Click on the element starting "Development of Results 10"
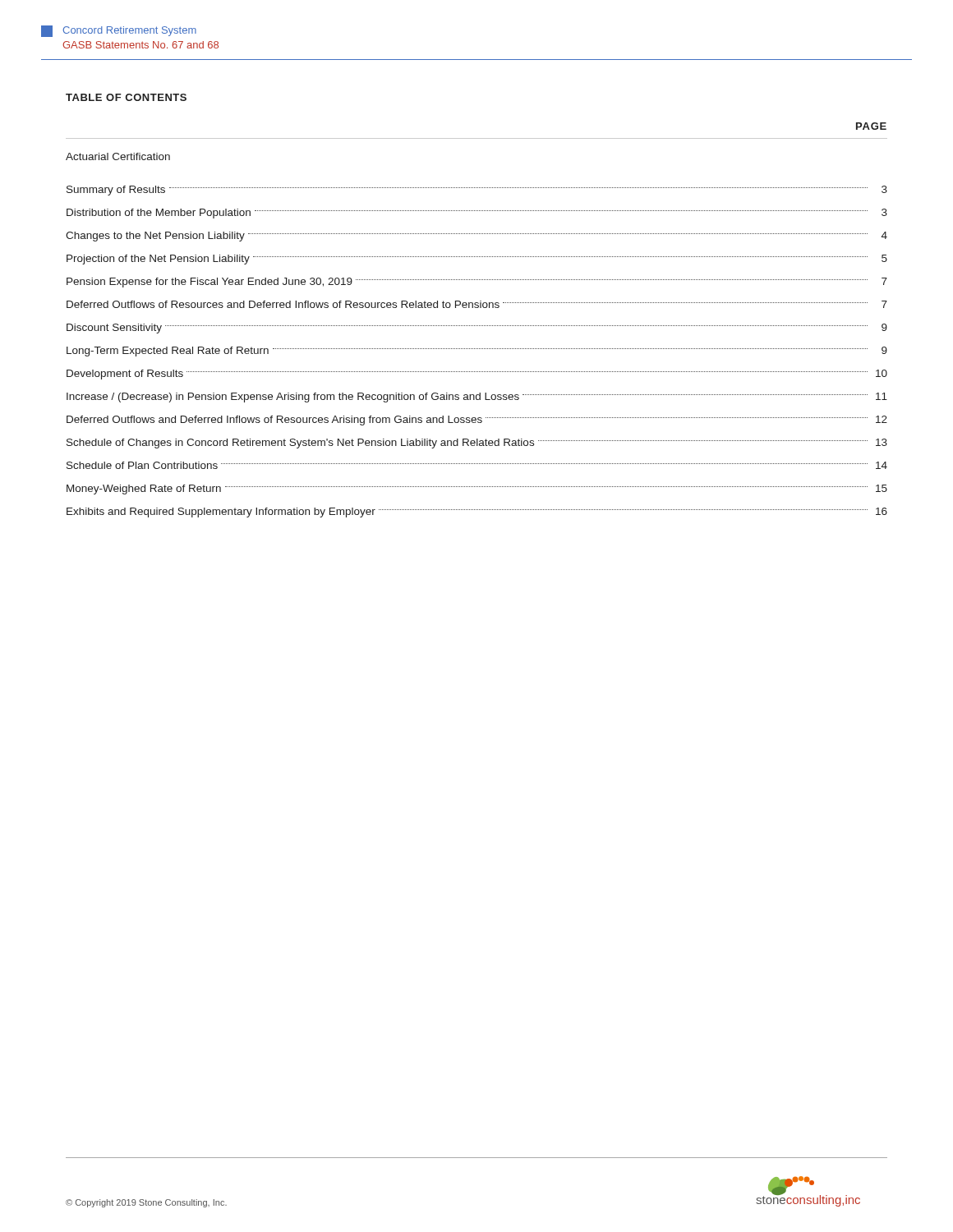 point(476,373)
